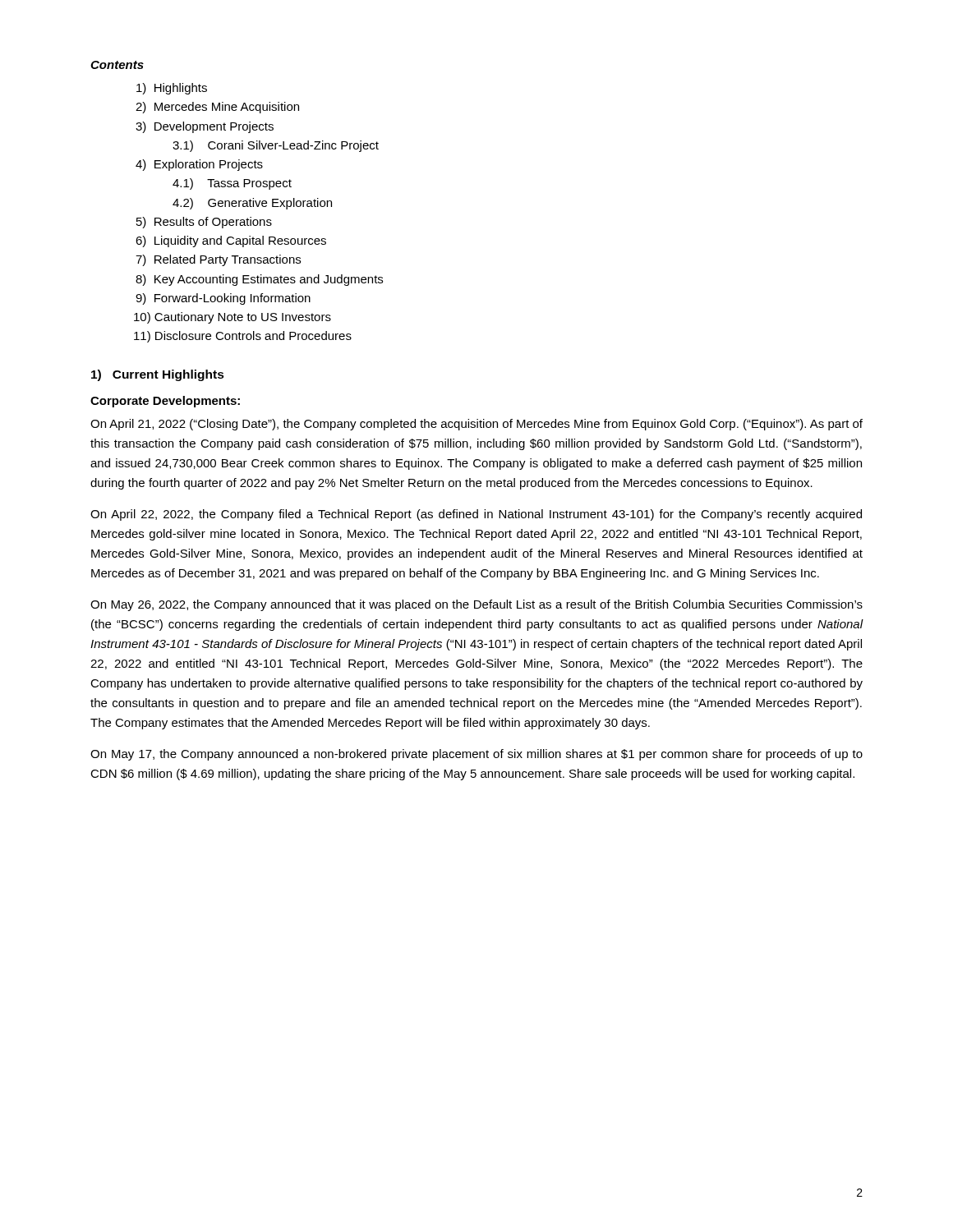This screenshot has height=1232, width=953.
Task: Select the block starting "11) Disclosure Controls and Procedures"
Action: (x=242, y=336)
